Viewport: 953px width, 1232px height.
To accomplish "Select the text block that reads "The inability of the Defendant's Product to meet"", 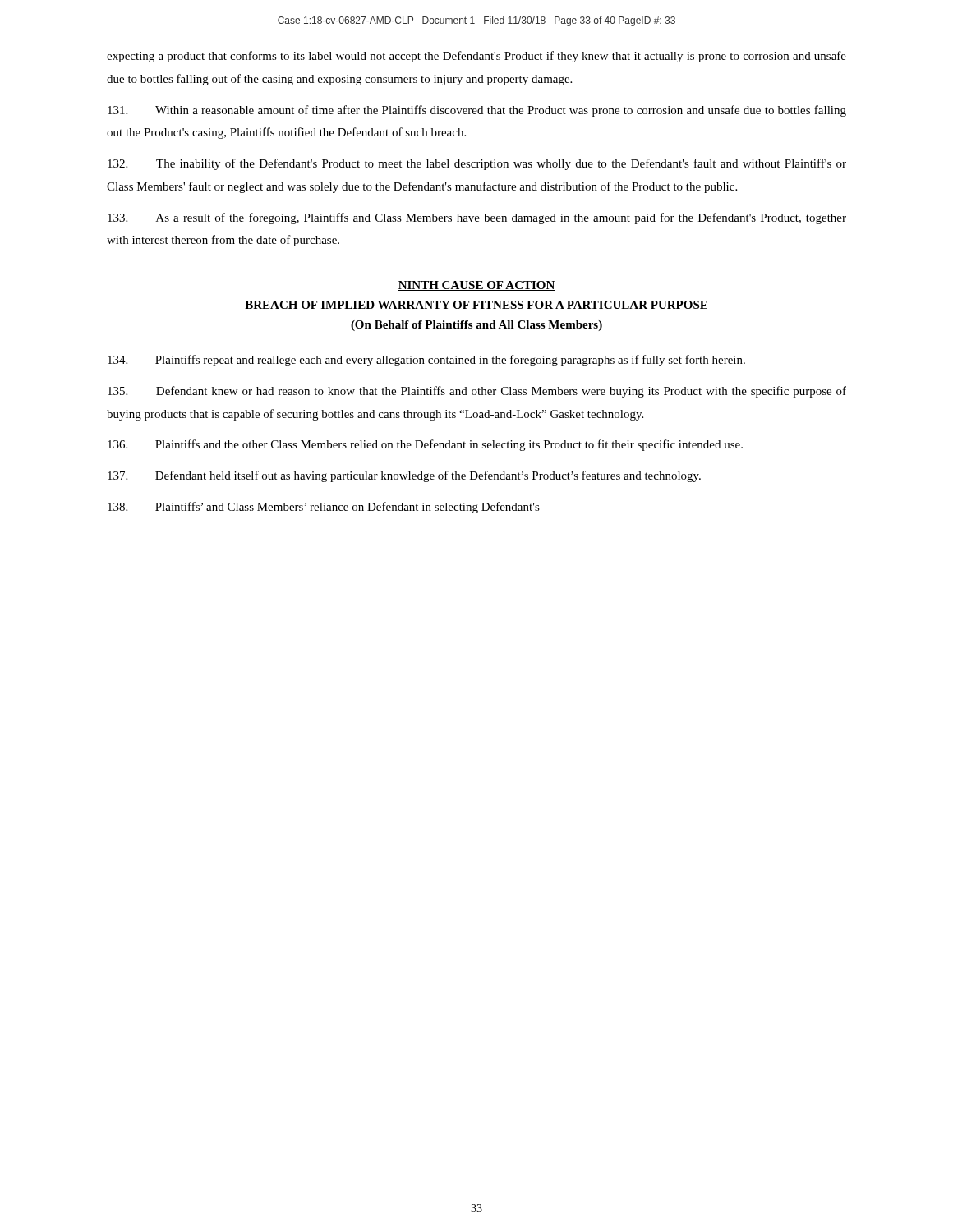I will click(476, 173).
